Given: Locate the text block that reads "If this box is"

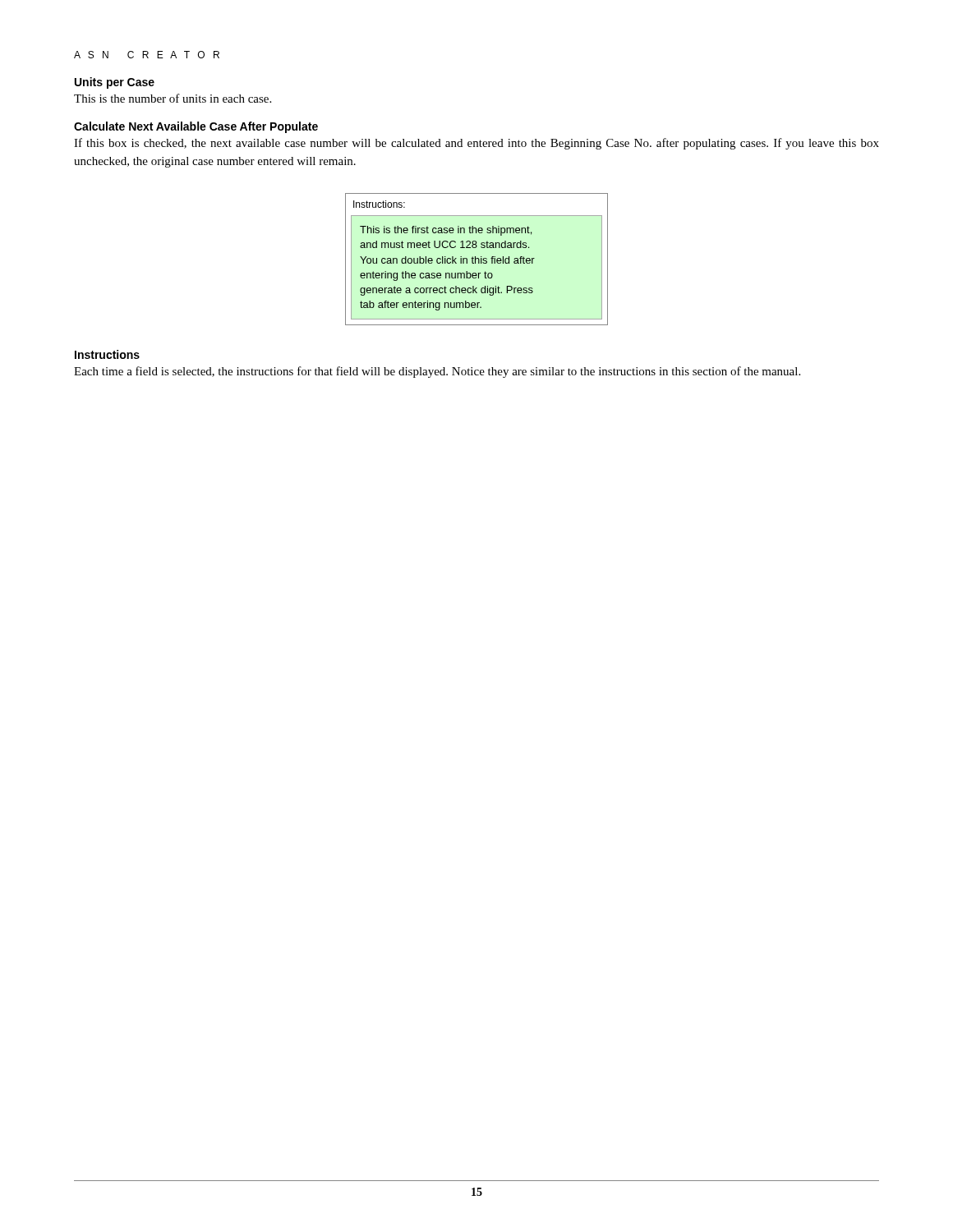Looking at the screenshot, I should point(476,152).
